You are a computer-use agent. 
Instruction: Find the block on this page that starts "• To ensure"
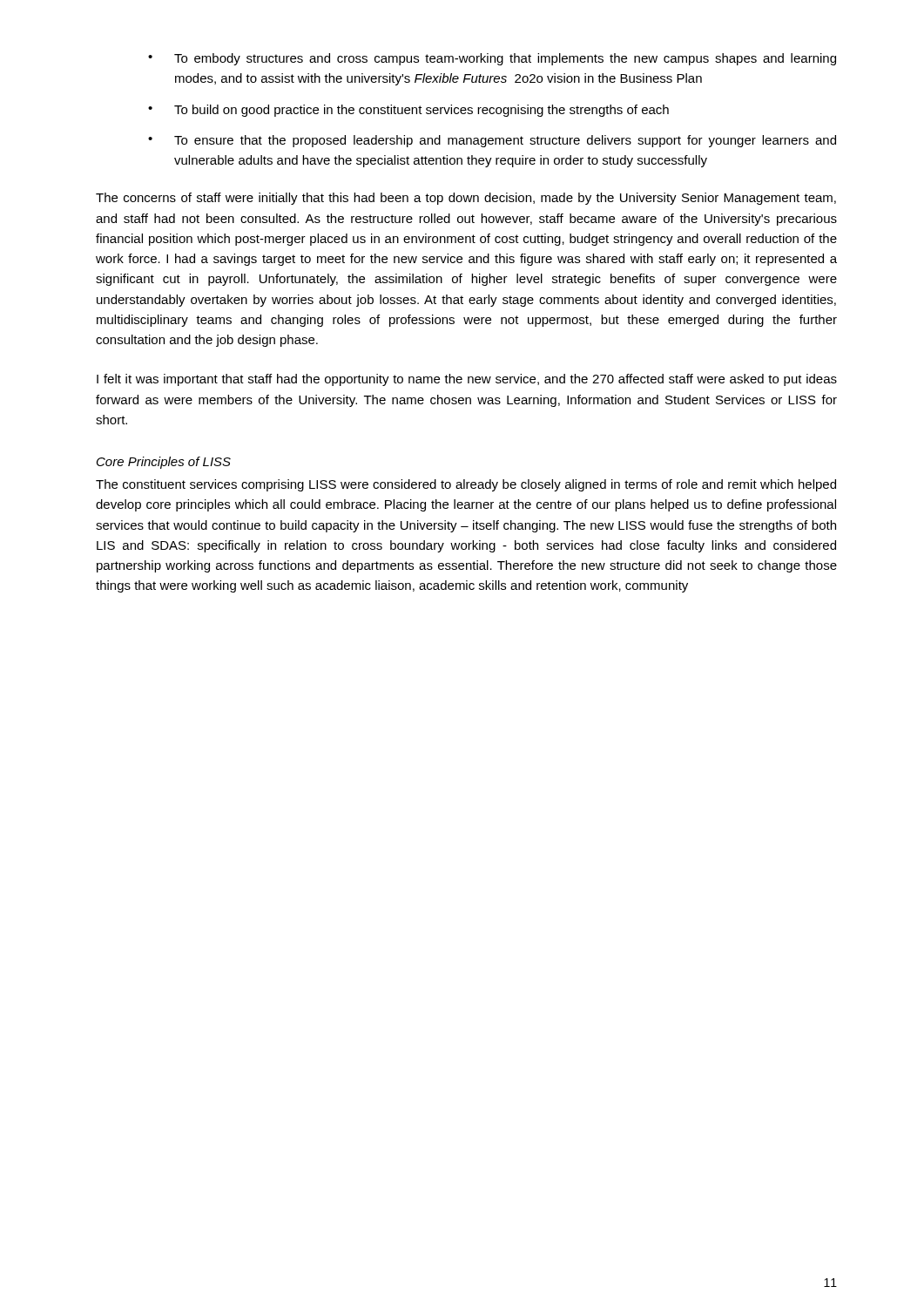(492, 150)
